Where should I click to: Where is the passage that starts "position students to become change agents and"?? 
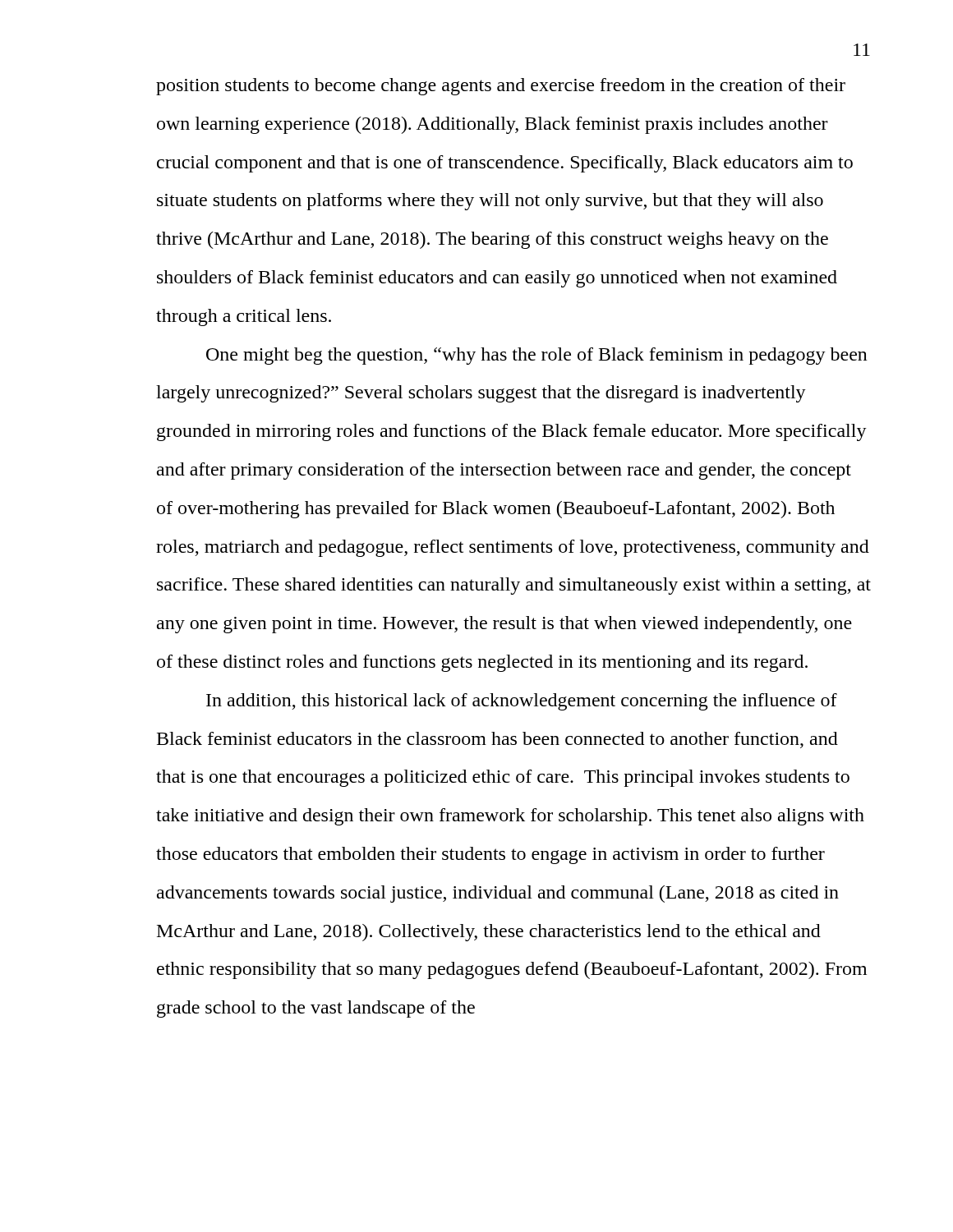pyautogui.click(x=505, y=200)
